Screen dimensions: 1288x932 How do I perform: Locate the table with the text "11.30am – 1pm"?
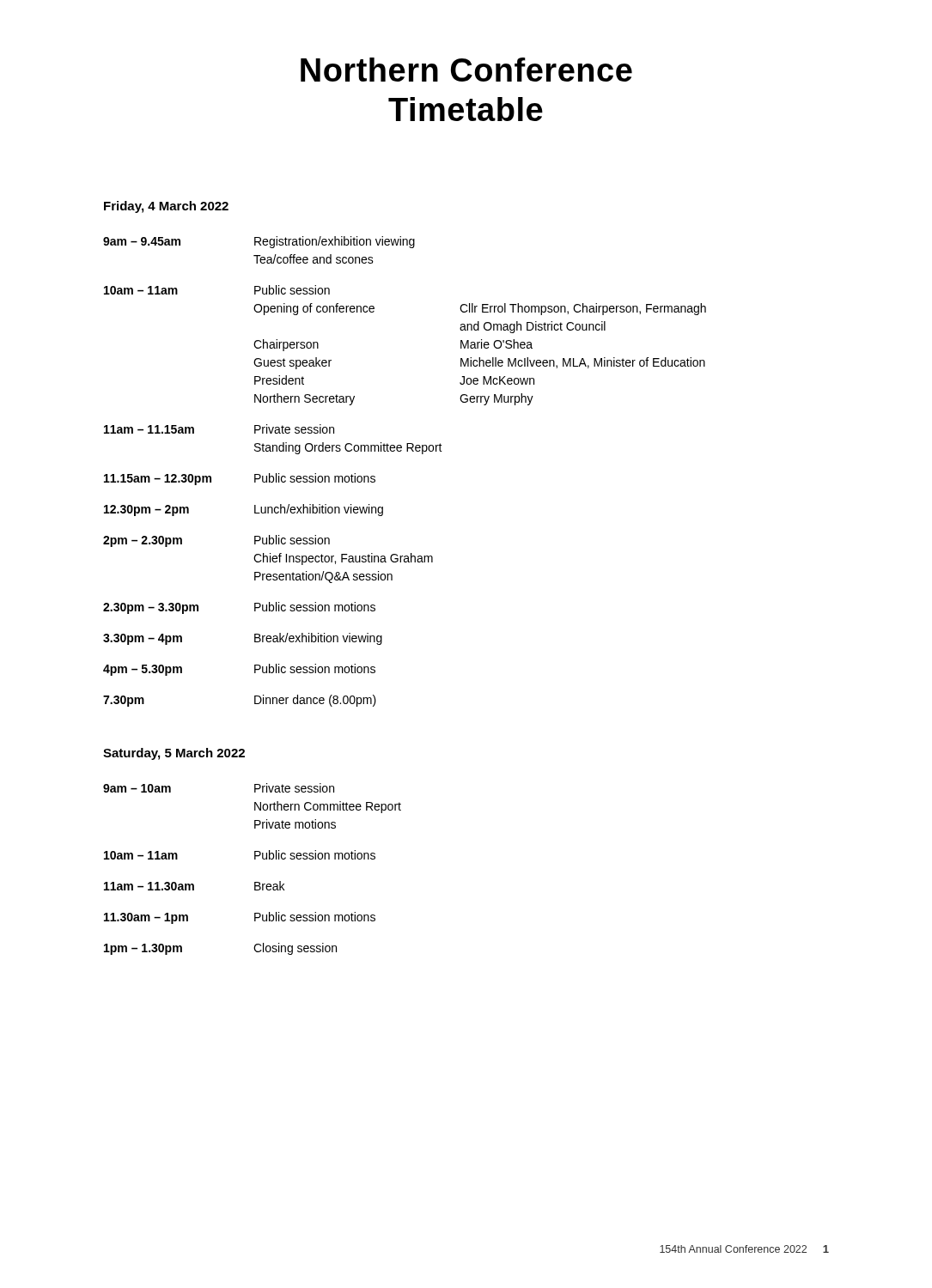[x=466, y=871]
